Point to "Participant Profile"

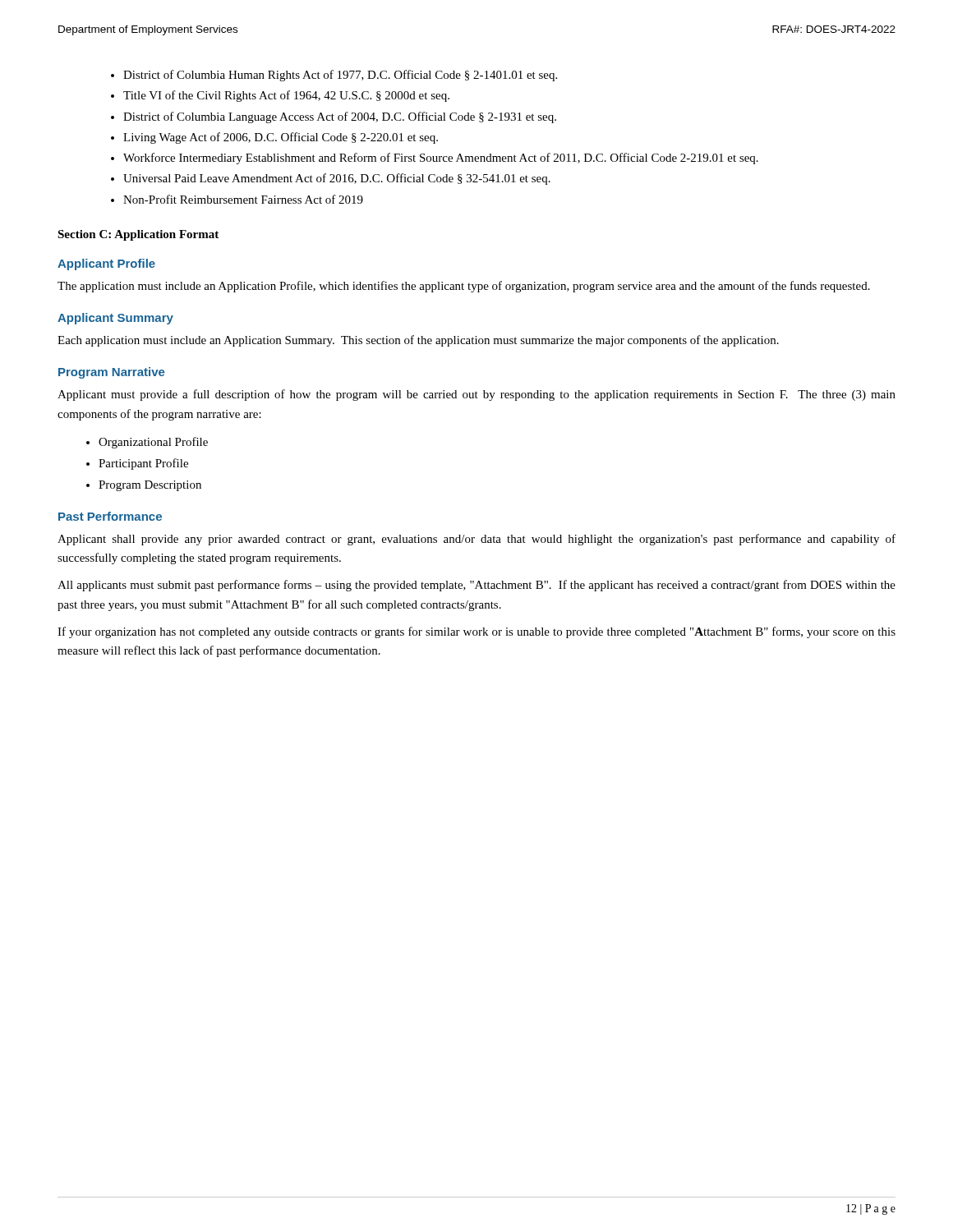tap(144, 463)
